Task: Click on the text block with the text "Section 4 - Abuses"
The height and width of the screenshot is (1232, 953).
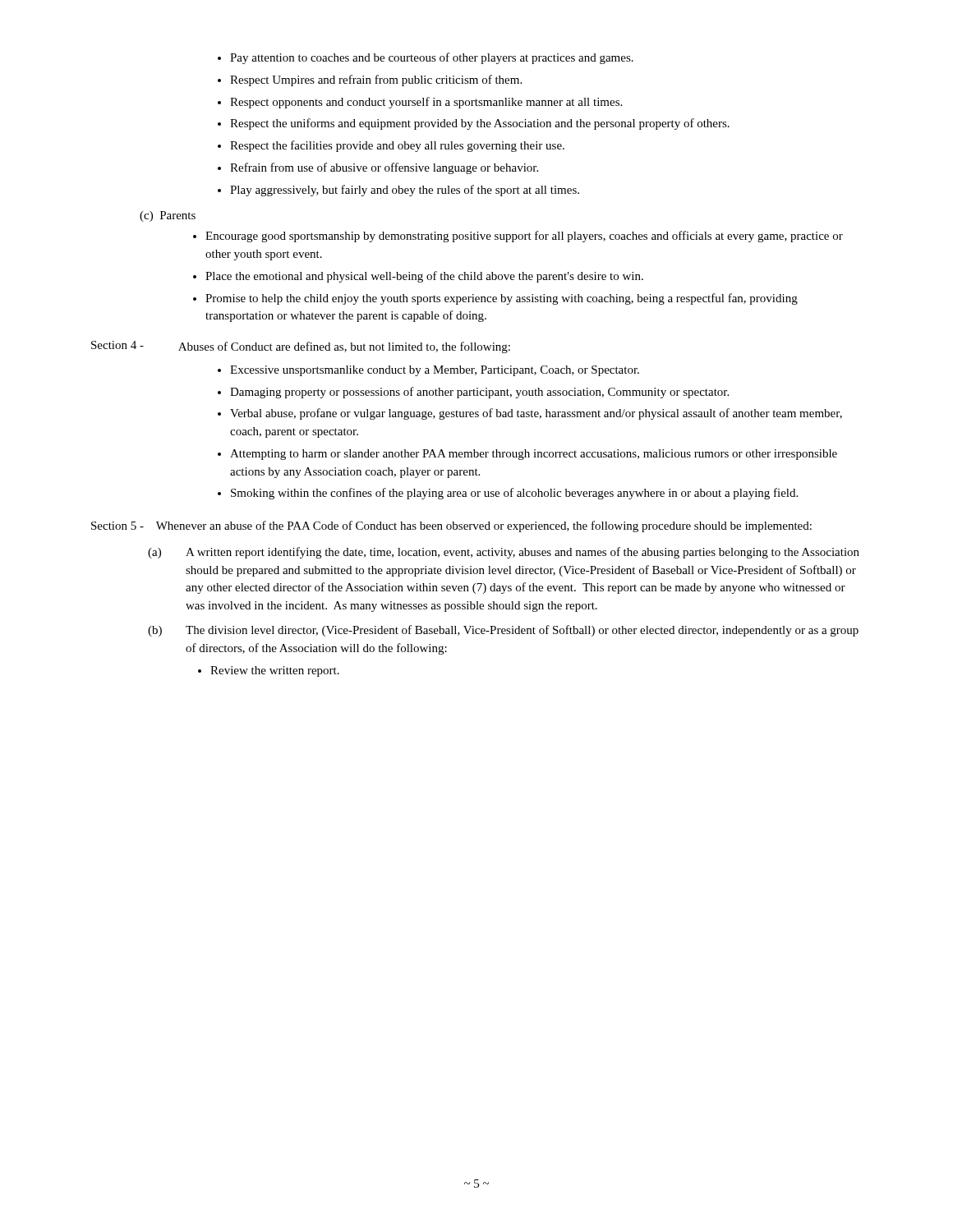Action: [301, 347]
